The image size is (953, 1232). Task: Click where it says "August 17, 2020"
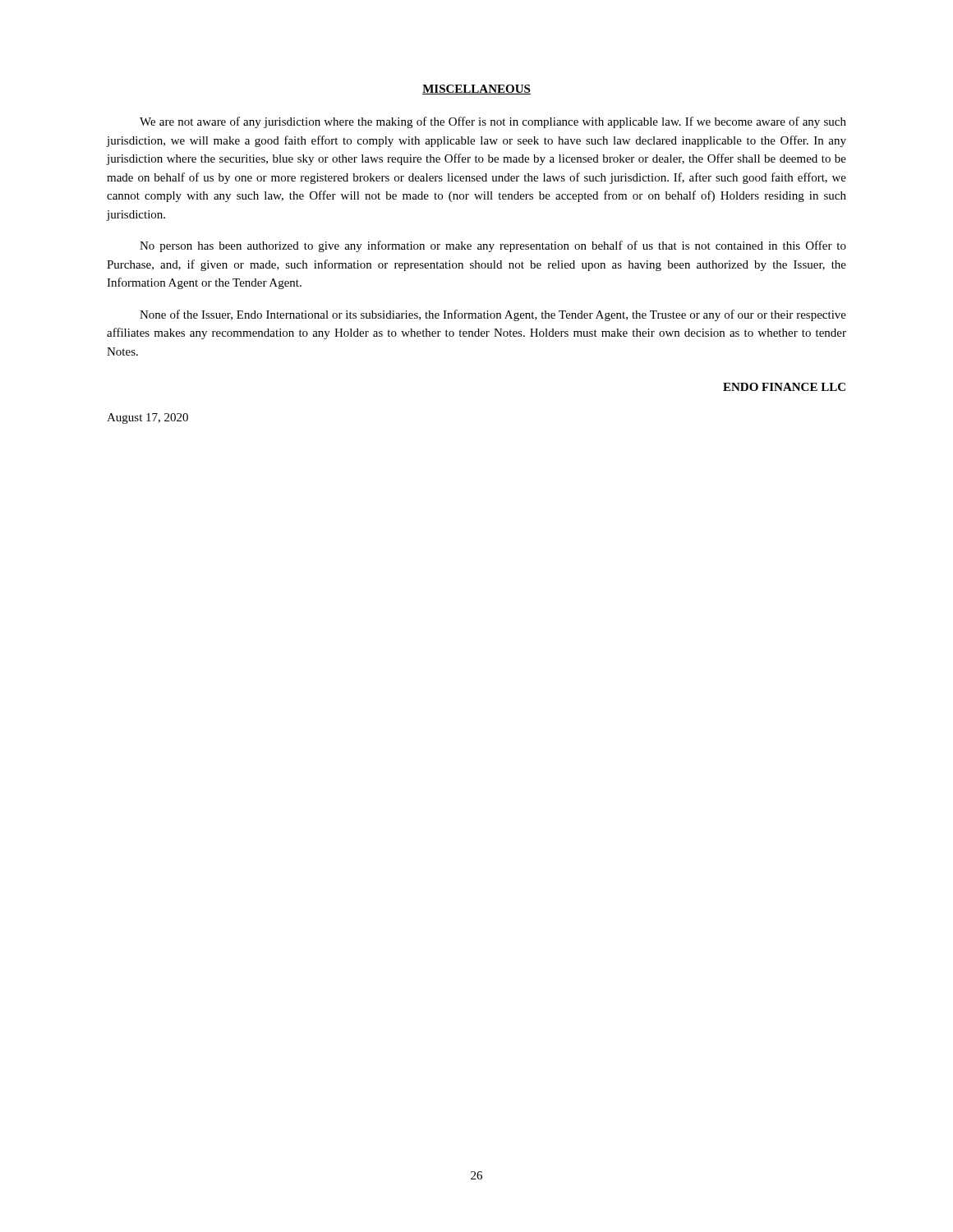tap(148, 417)
